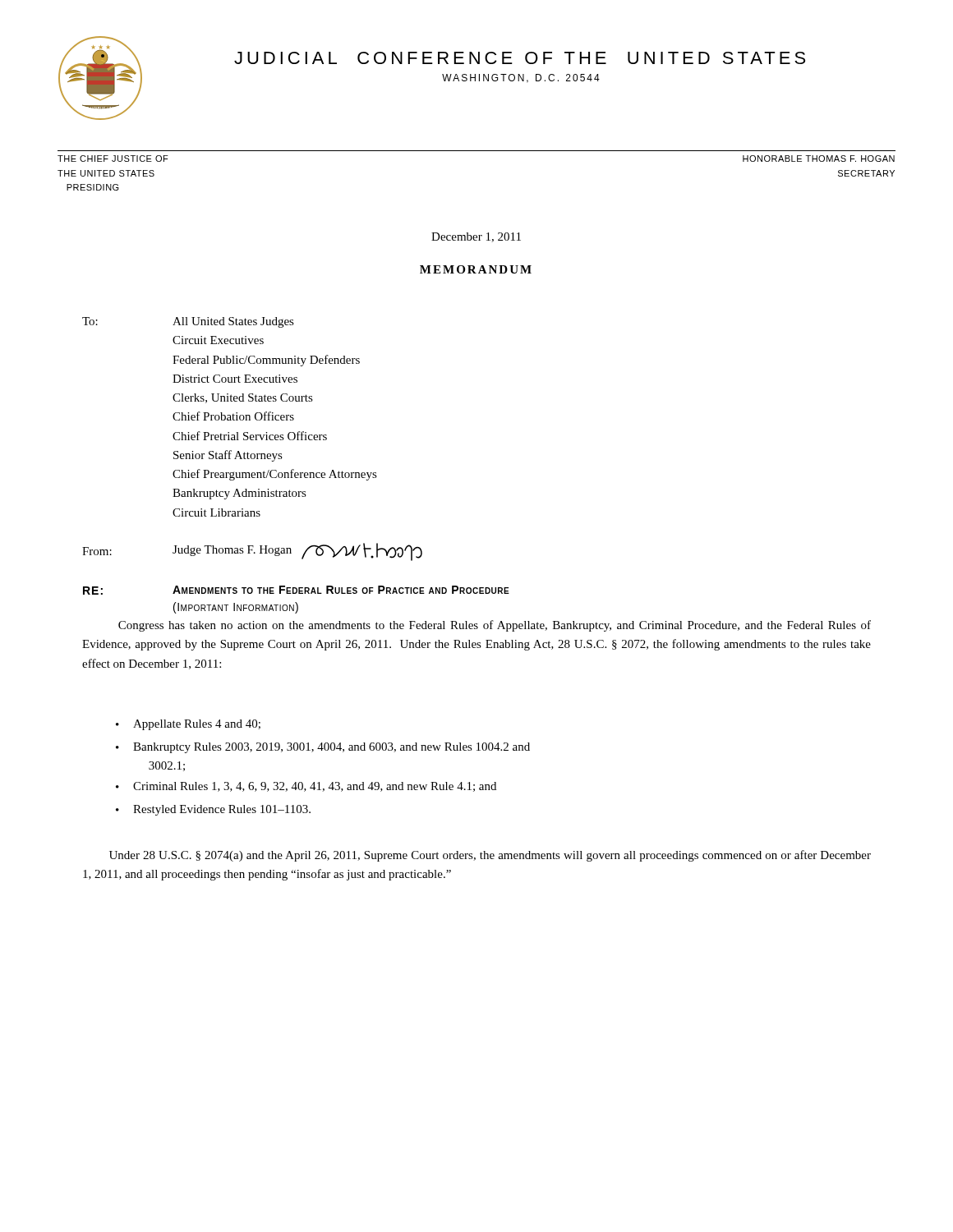Select the section header

pos(476,269)
